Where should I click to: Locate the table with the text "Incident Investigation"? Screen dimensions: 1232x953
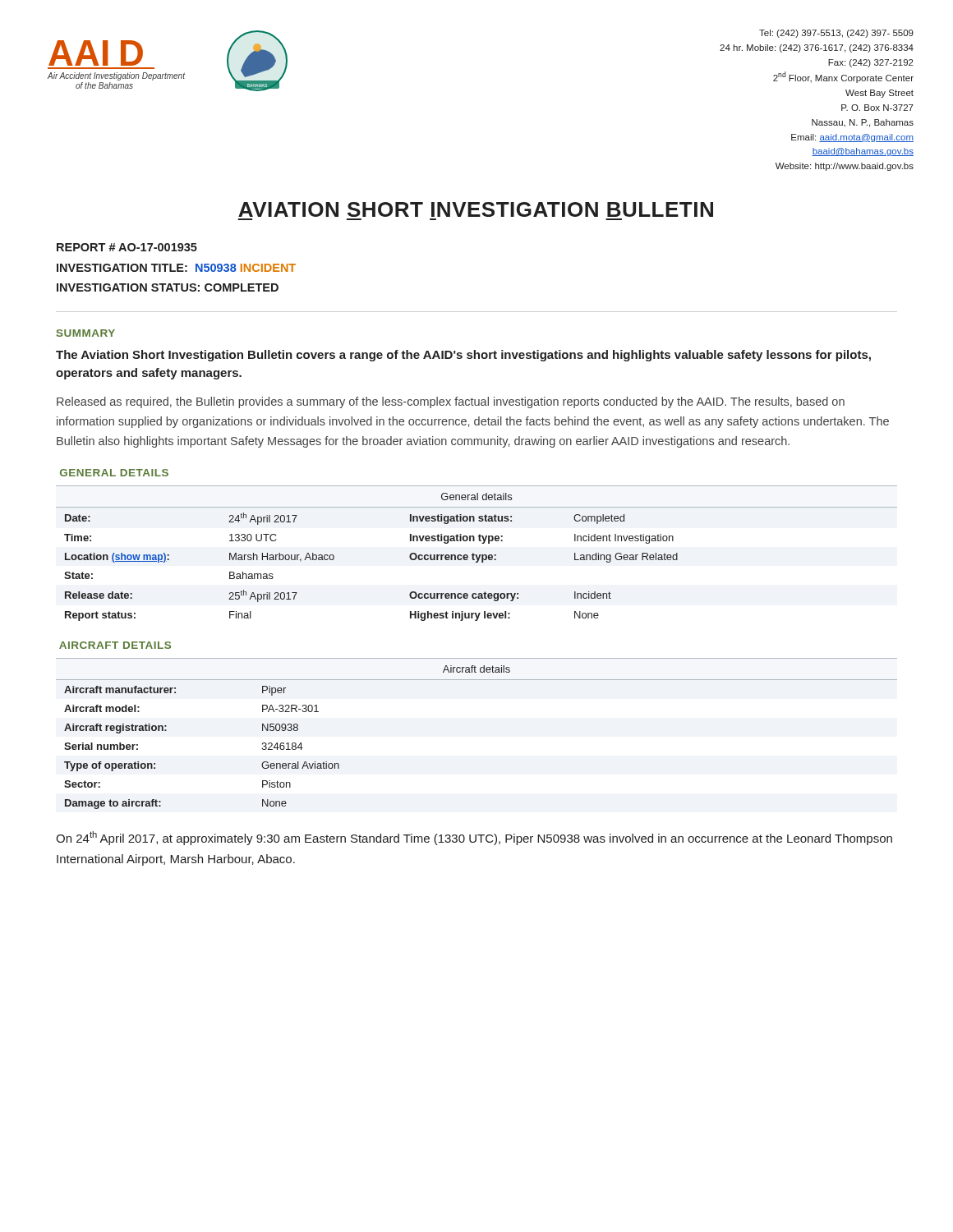tap(476, 555)
